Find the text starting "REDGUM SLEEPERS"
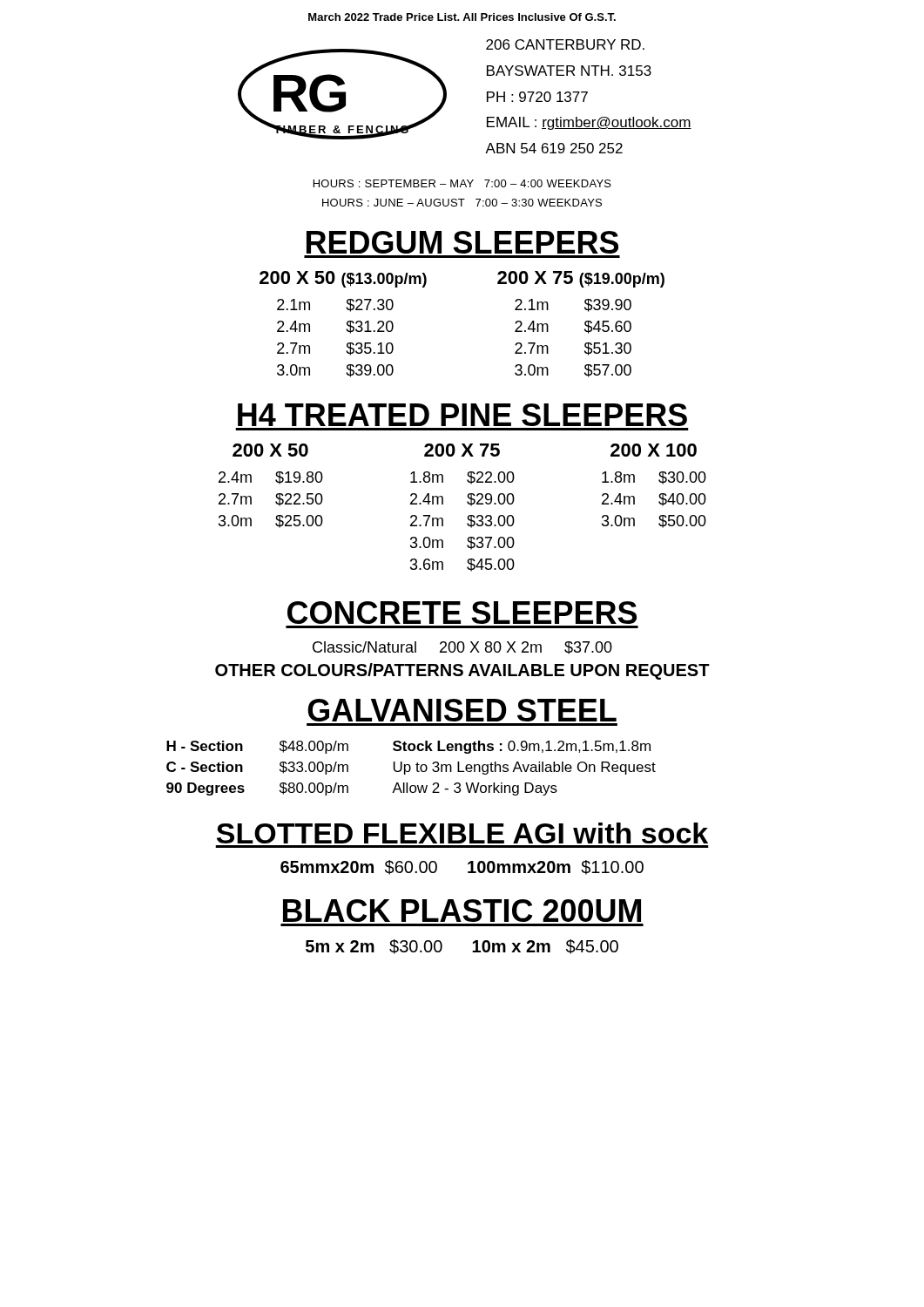Screen dimensions: 1307x924 tap(462, 243)
